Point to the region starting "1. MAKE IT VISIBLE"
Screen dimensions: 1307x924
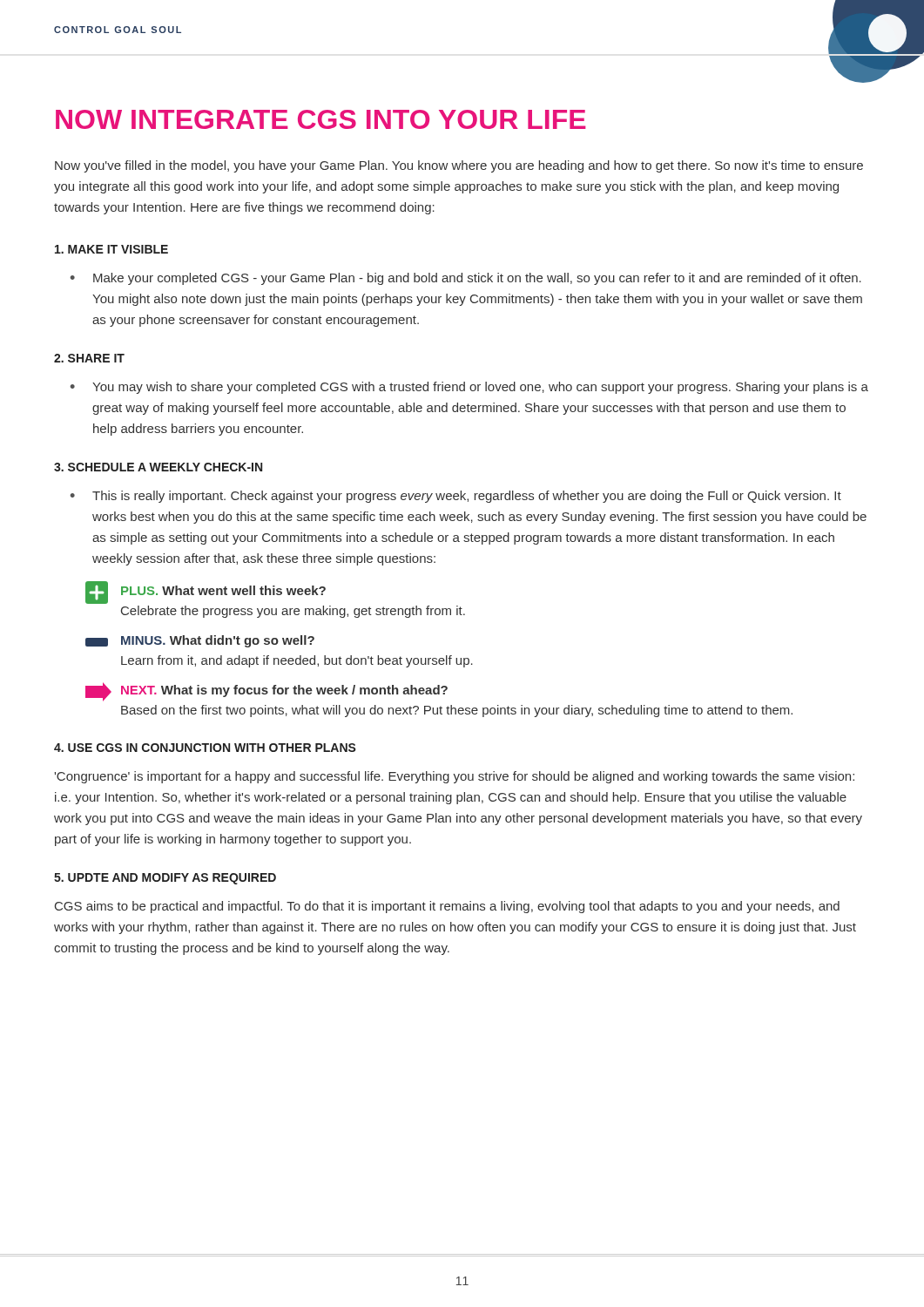[x=111, y=250]
